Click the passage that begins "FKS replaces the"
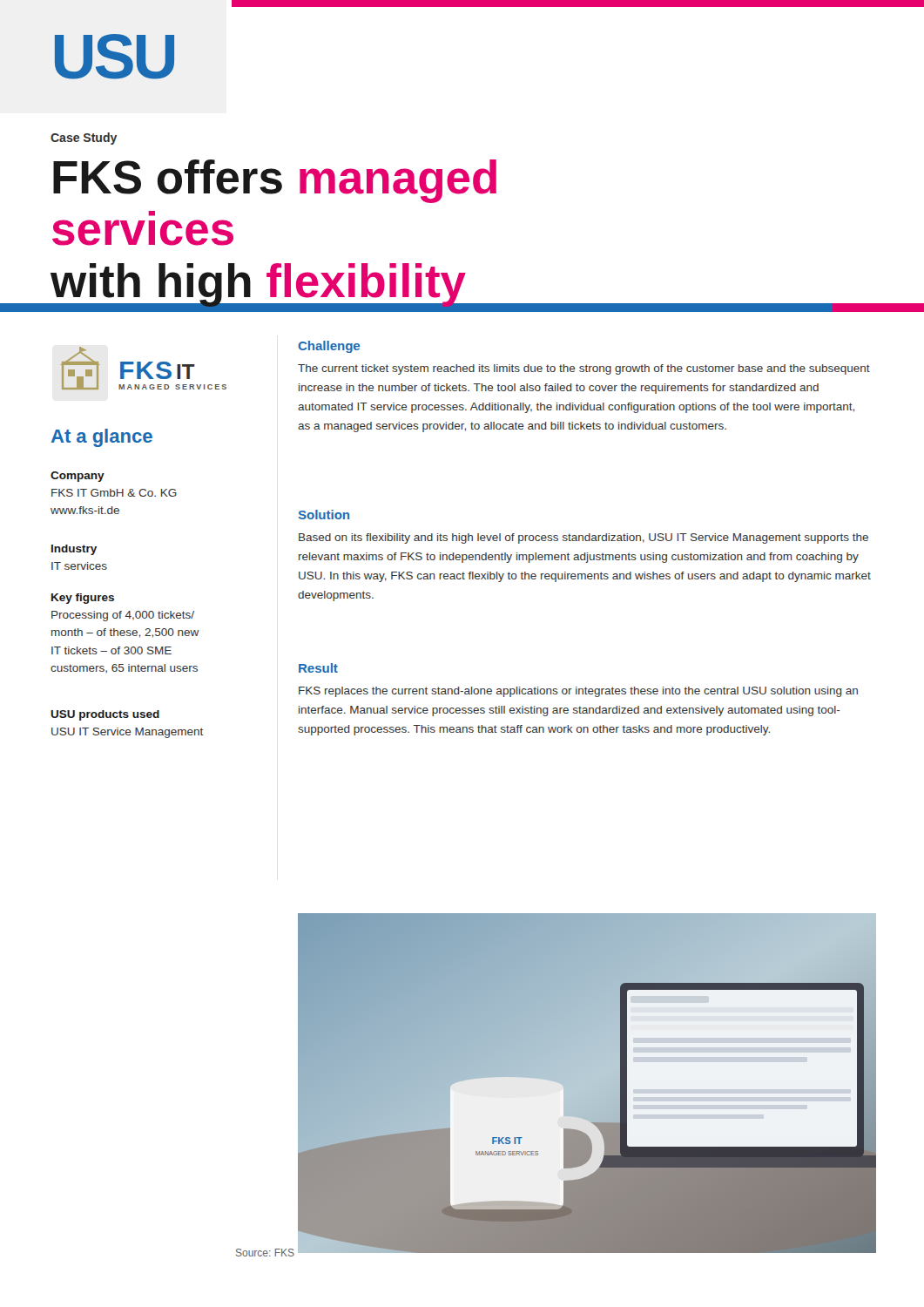The width and height of the screenshot is (924, 1307). pos(578,710)
